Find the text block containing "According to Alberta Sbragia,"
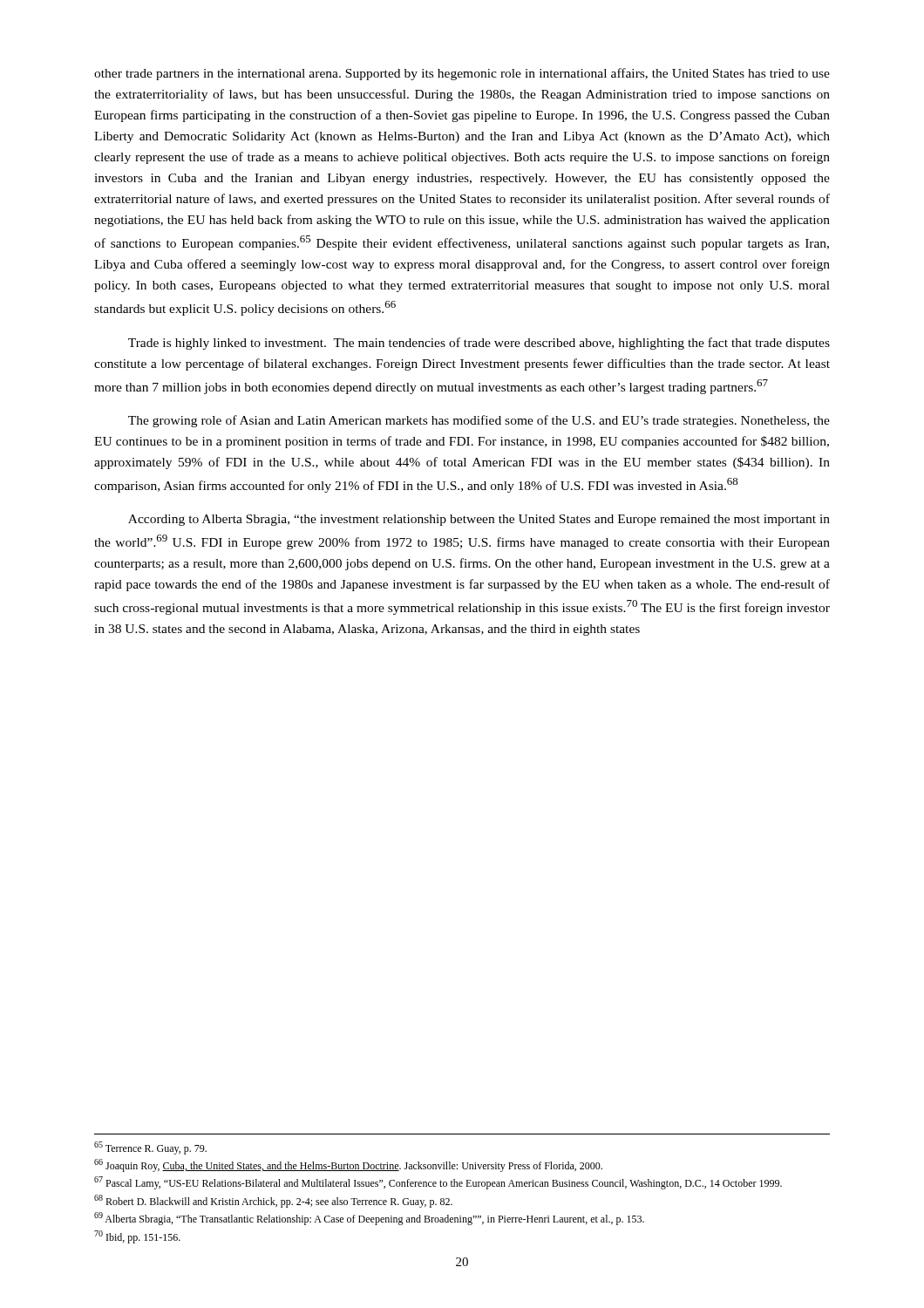Viewport: 924px width, 1308px height. pyautogui.click(x=462, y=574)
